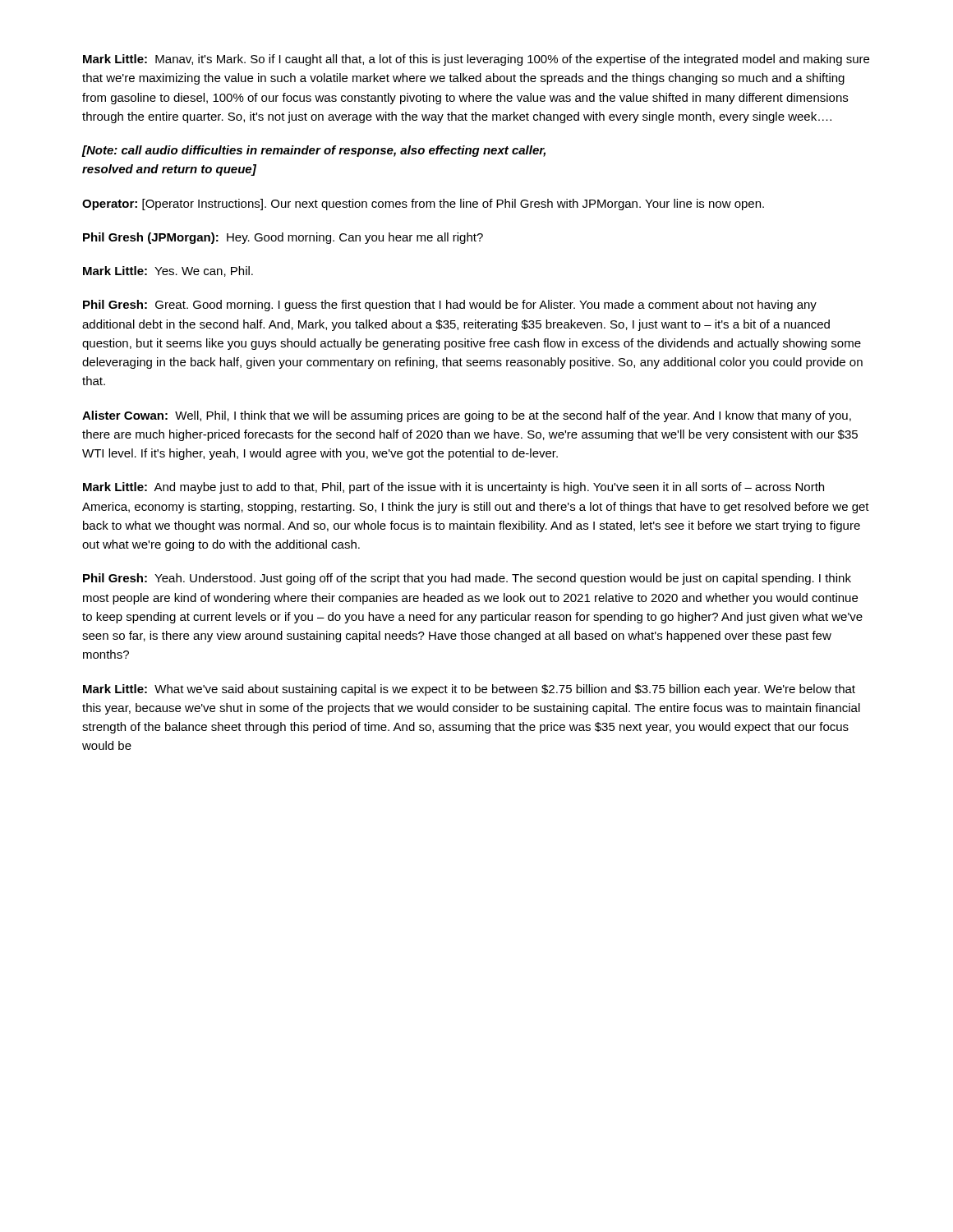Click on the text block with the text "Mark Little: And"
Screen dimensions: 1232x953
point(475,515)
